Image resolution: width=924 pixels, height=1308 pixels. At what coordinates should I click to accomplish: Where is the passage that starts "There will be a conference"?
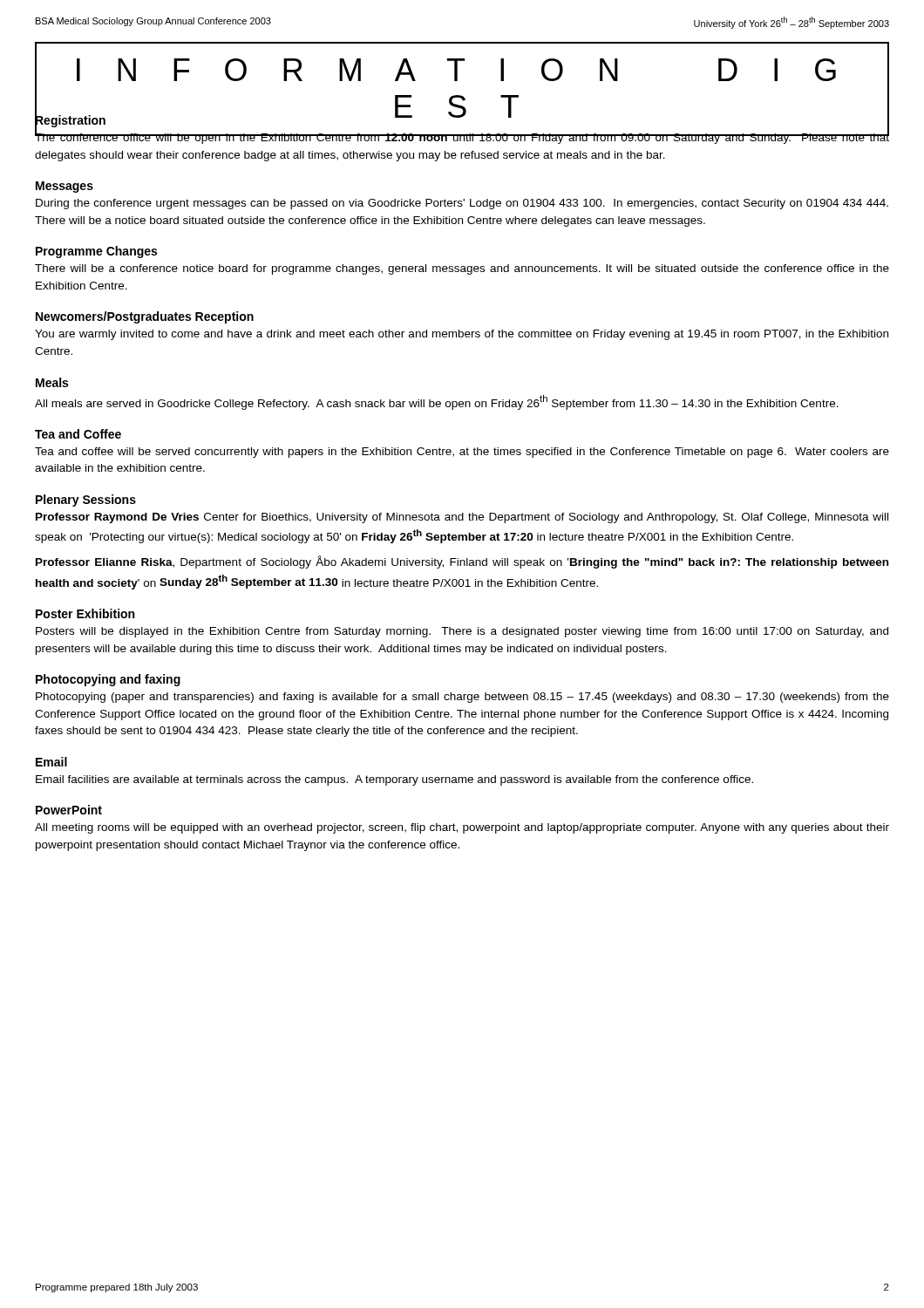(x=462, y=277)
